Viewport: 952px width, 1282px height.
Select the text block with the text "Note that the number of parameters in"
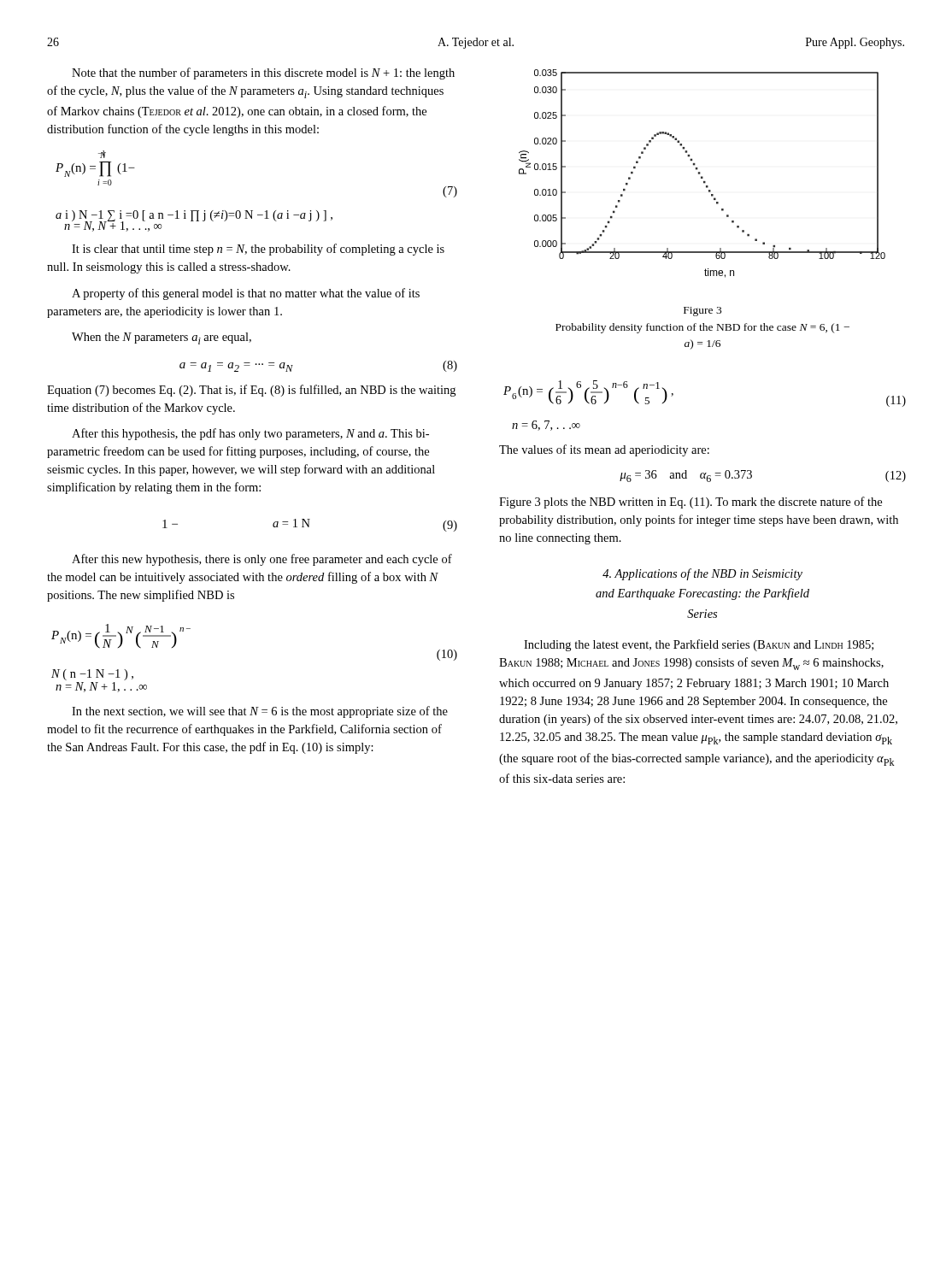point(252,101)
